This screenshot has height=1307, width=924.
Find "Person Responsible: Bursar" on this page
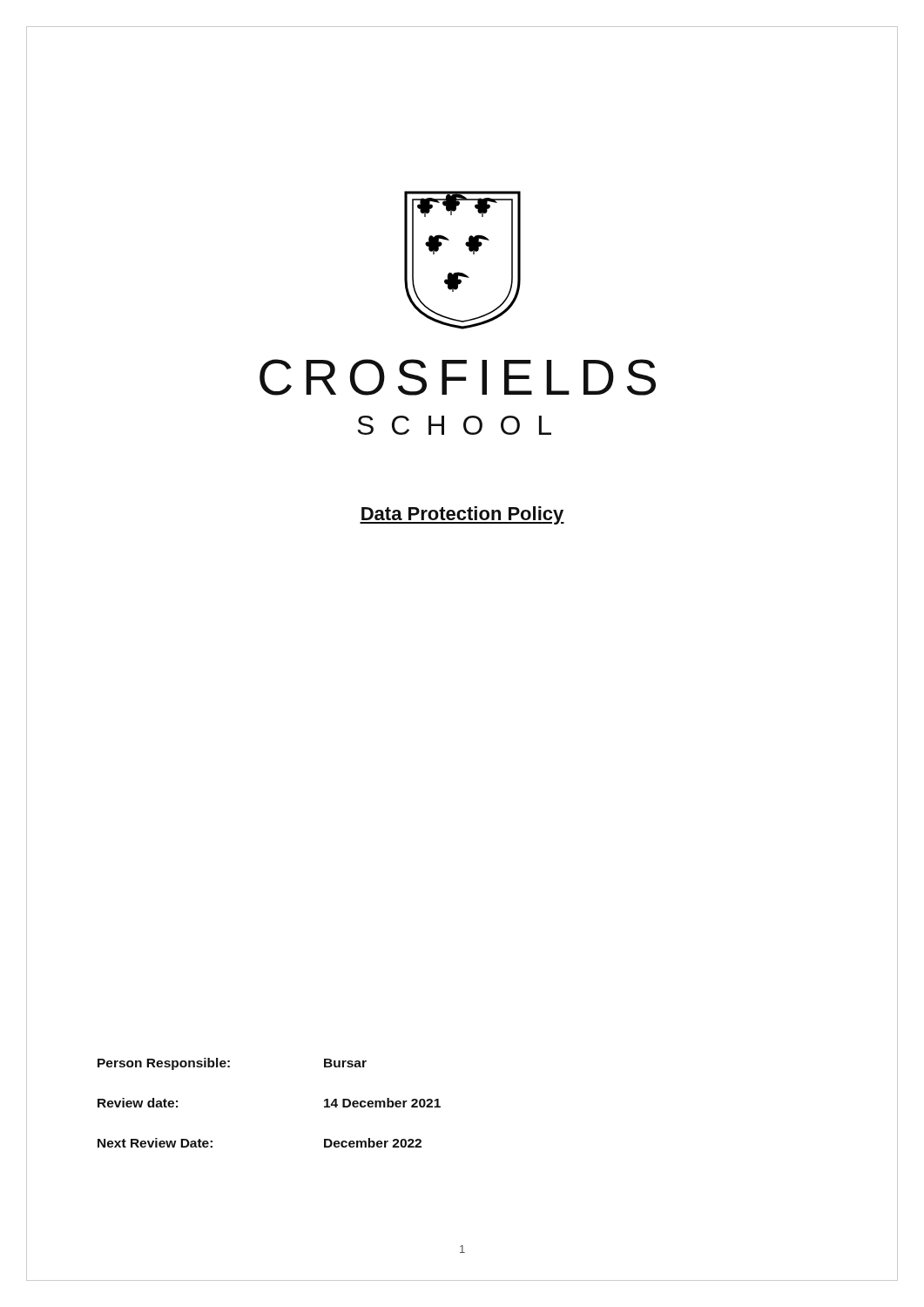tap(232, 1063)
